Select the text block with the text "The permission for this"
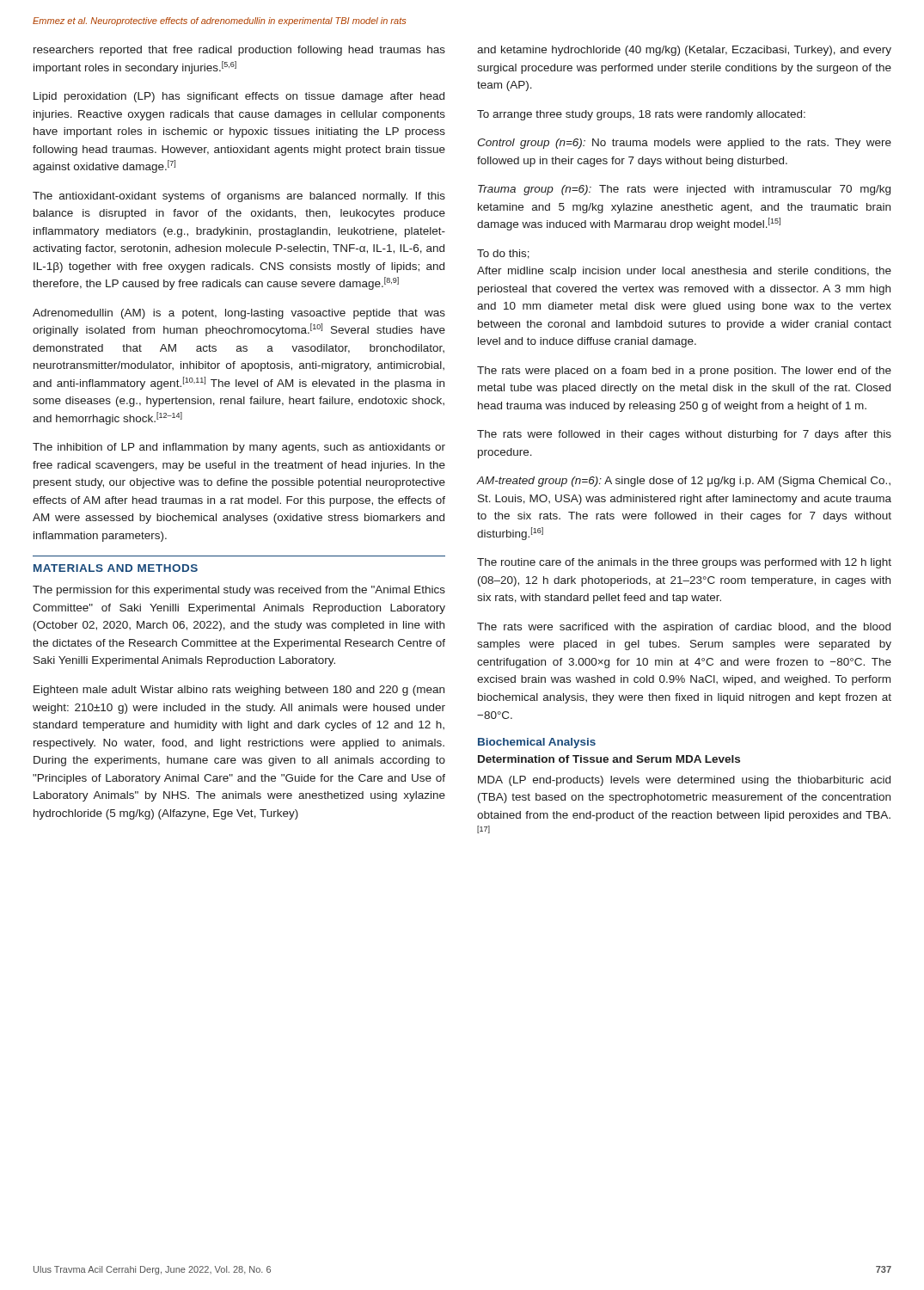This screenshot has width=924, height=1290. click(239, 625)
